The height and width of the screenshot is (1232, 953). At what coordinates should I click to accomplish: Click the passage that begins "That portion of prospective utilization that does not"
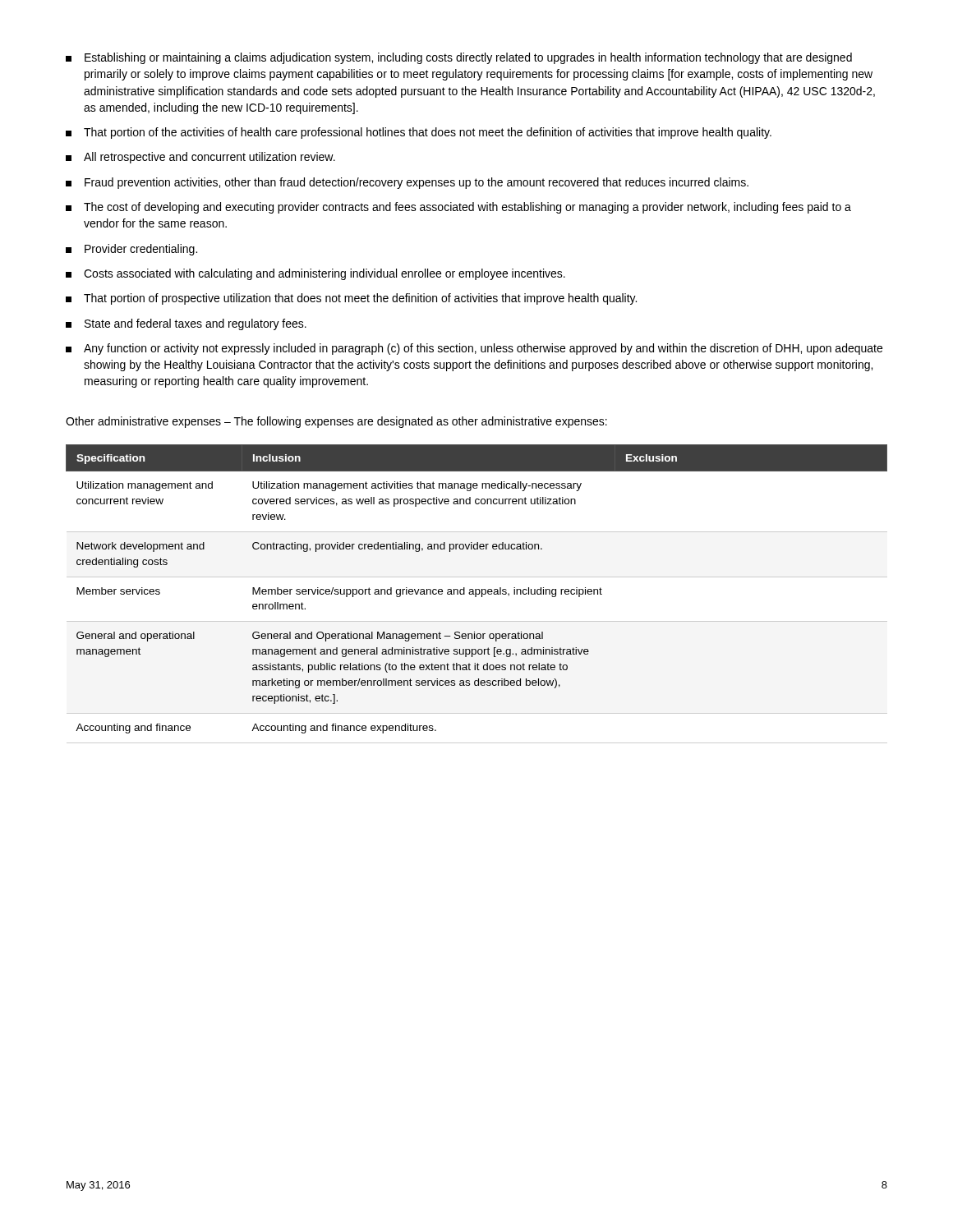coord(476,298)
